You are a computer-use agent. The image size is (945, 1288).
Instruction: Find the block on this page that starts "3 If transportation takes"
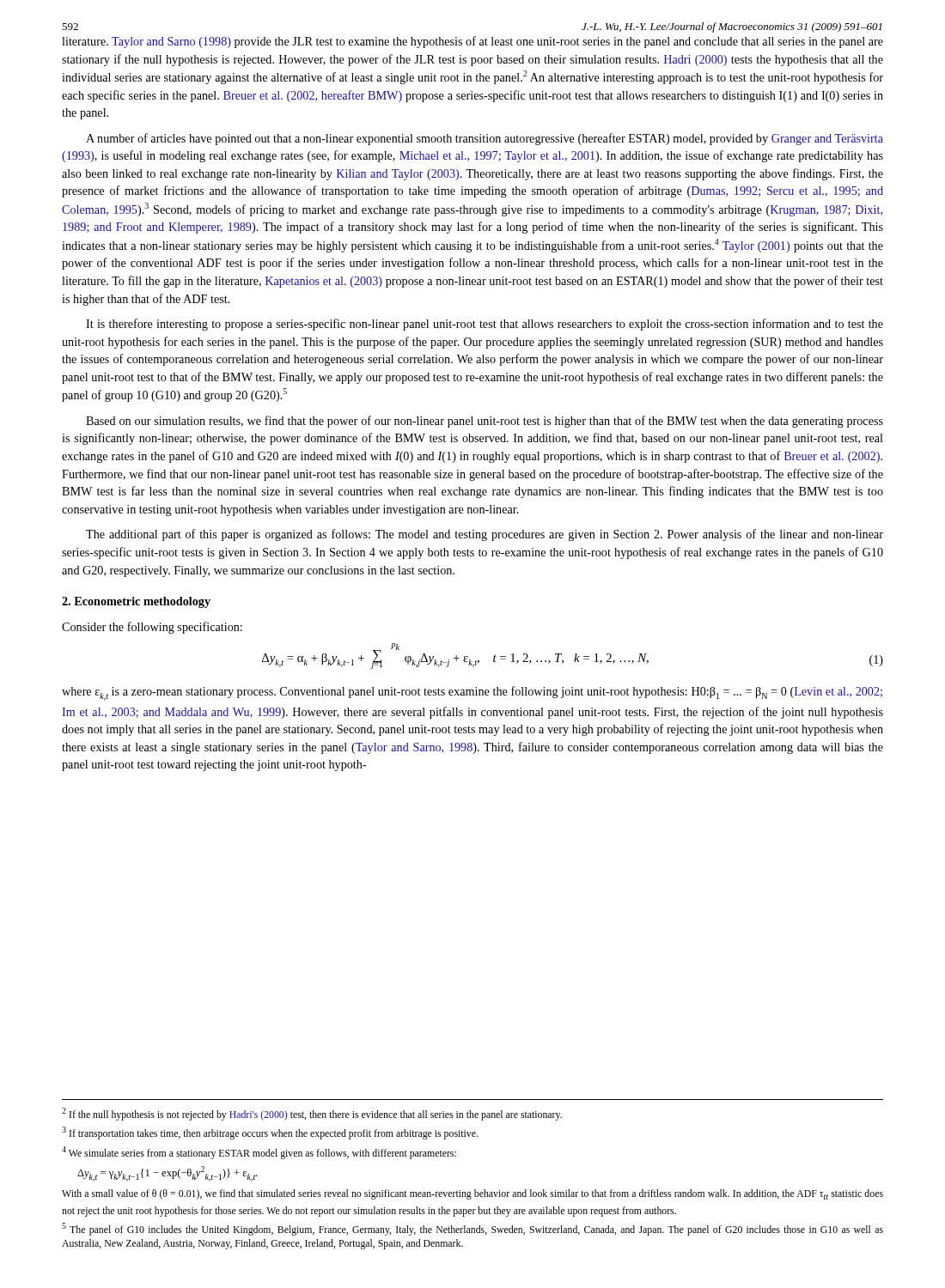(x=270, y=1132)
